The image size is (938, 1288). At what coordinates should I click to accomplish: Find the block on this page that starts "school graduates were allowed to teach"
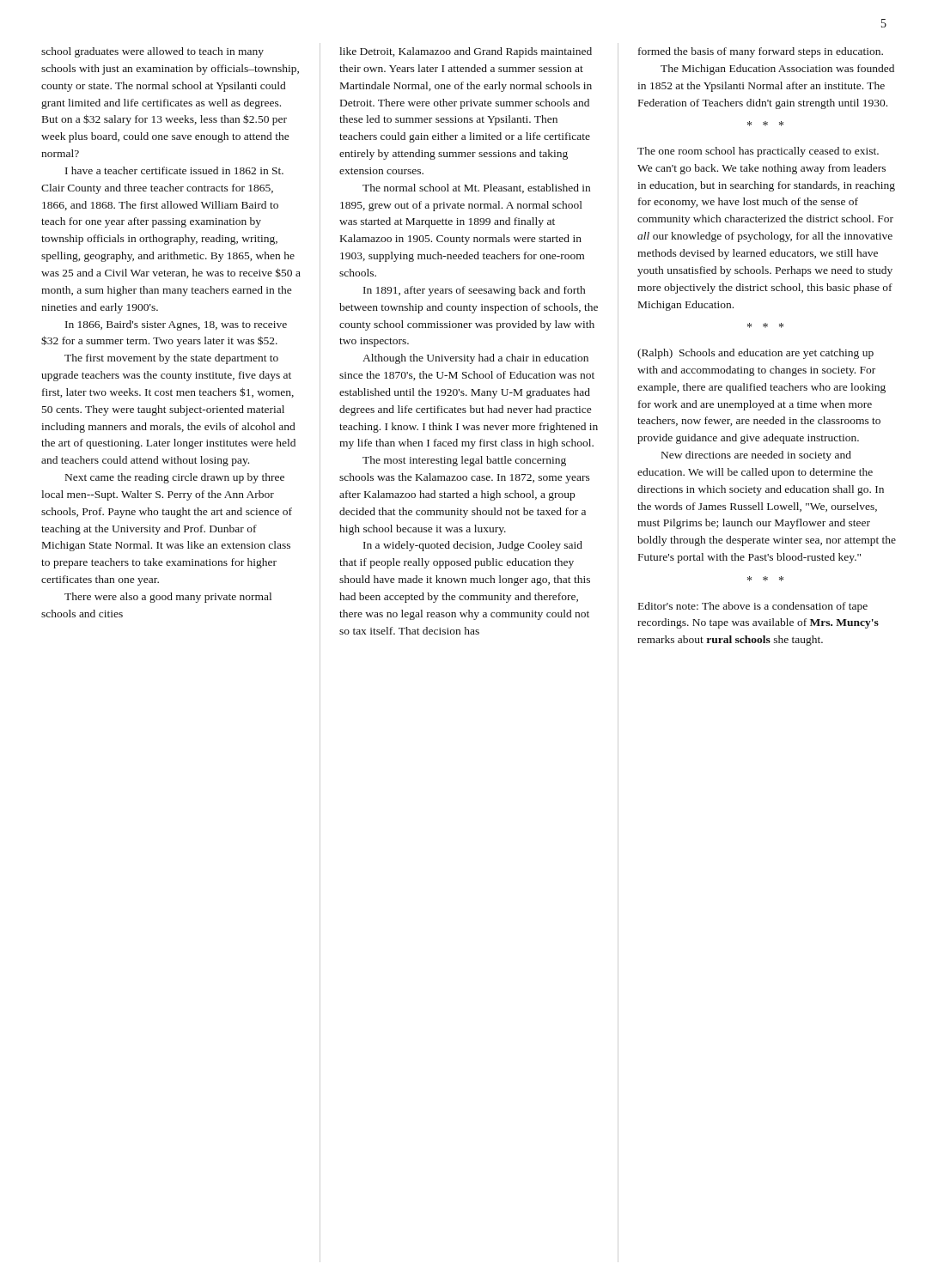point(171,333)
